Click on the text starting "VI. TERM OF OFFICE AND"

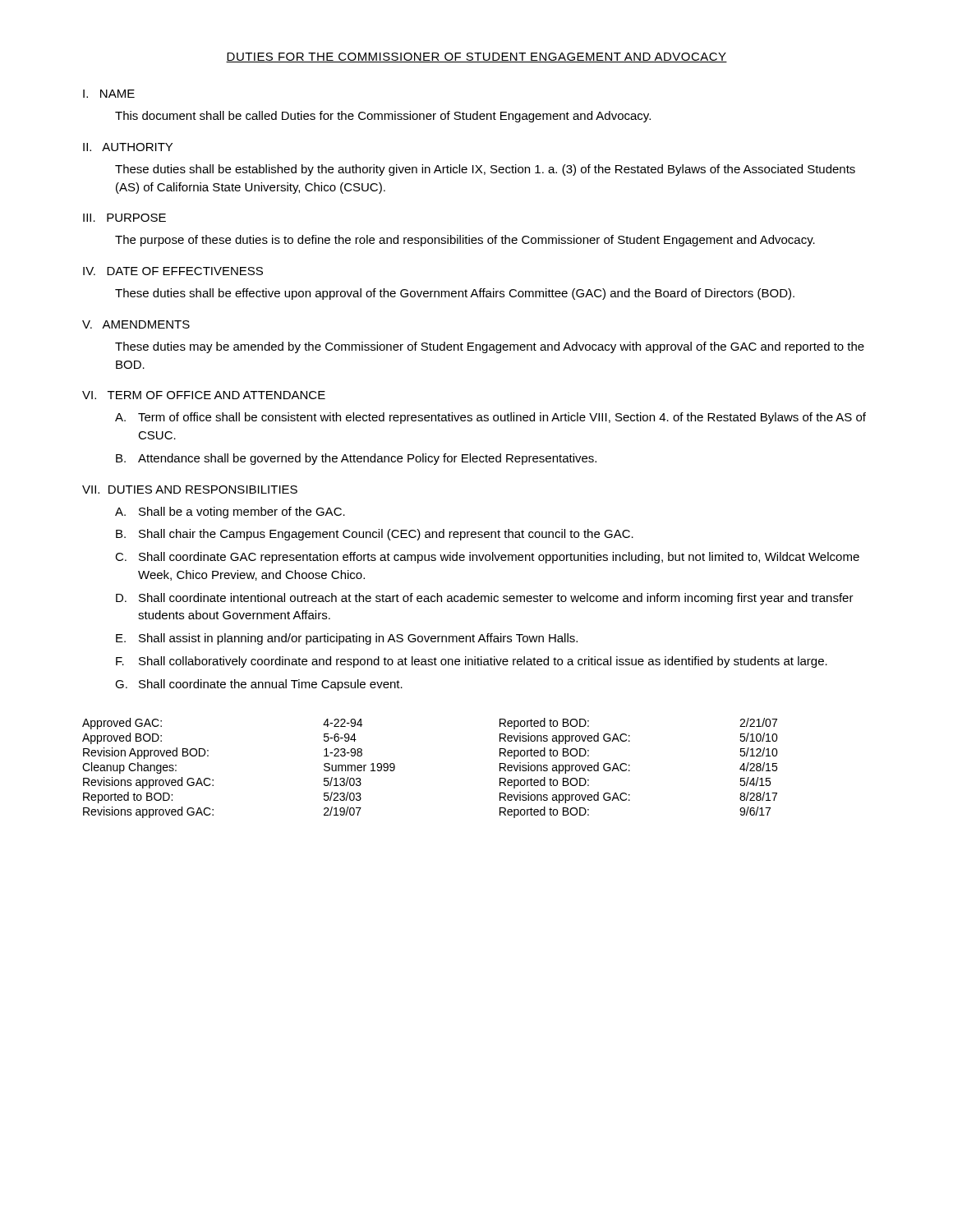(204, 395)
